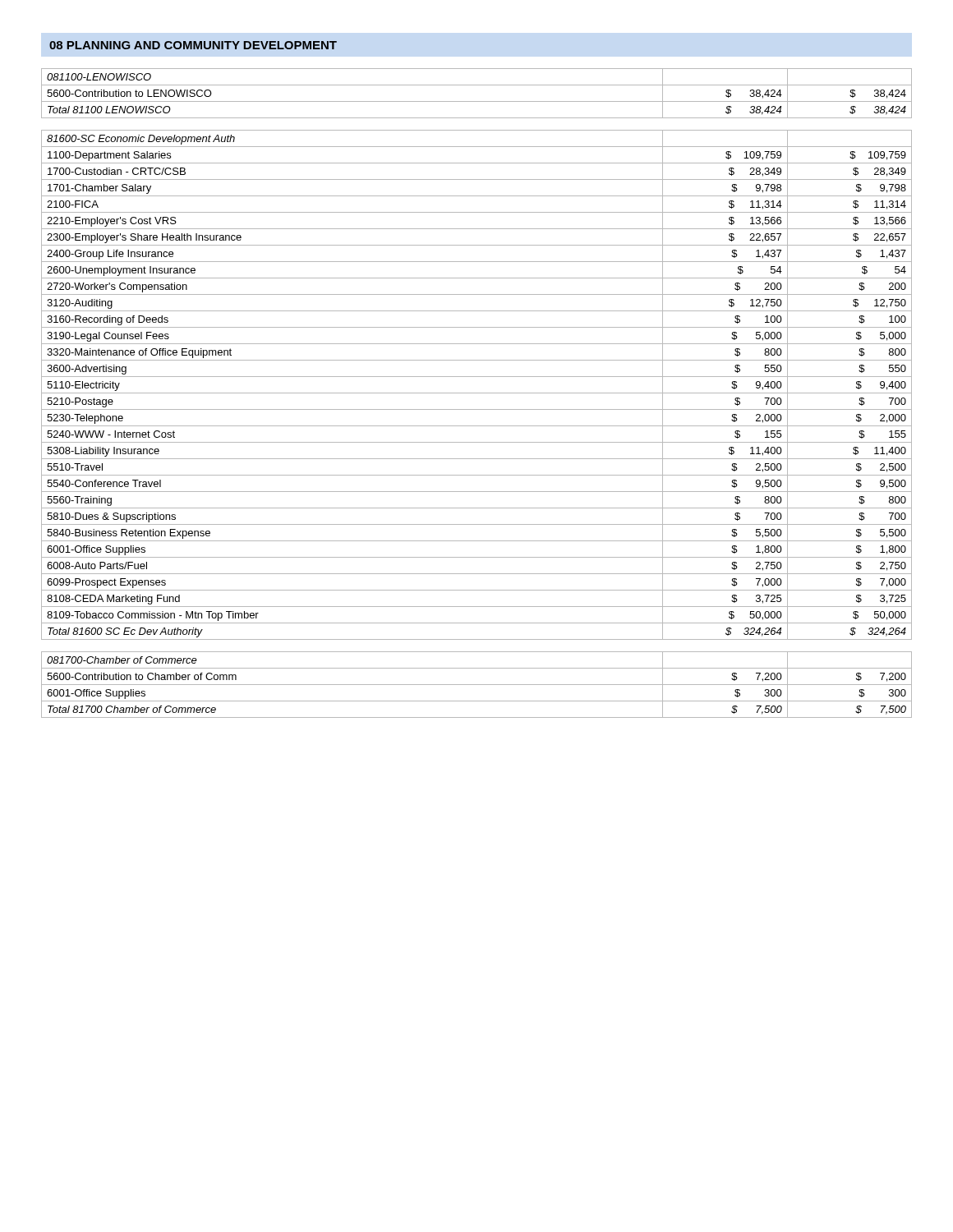This screenshot has height=1232, width=953.
Task: Select the table
Action: click(476, 393)
